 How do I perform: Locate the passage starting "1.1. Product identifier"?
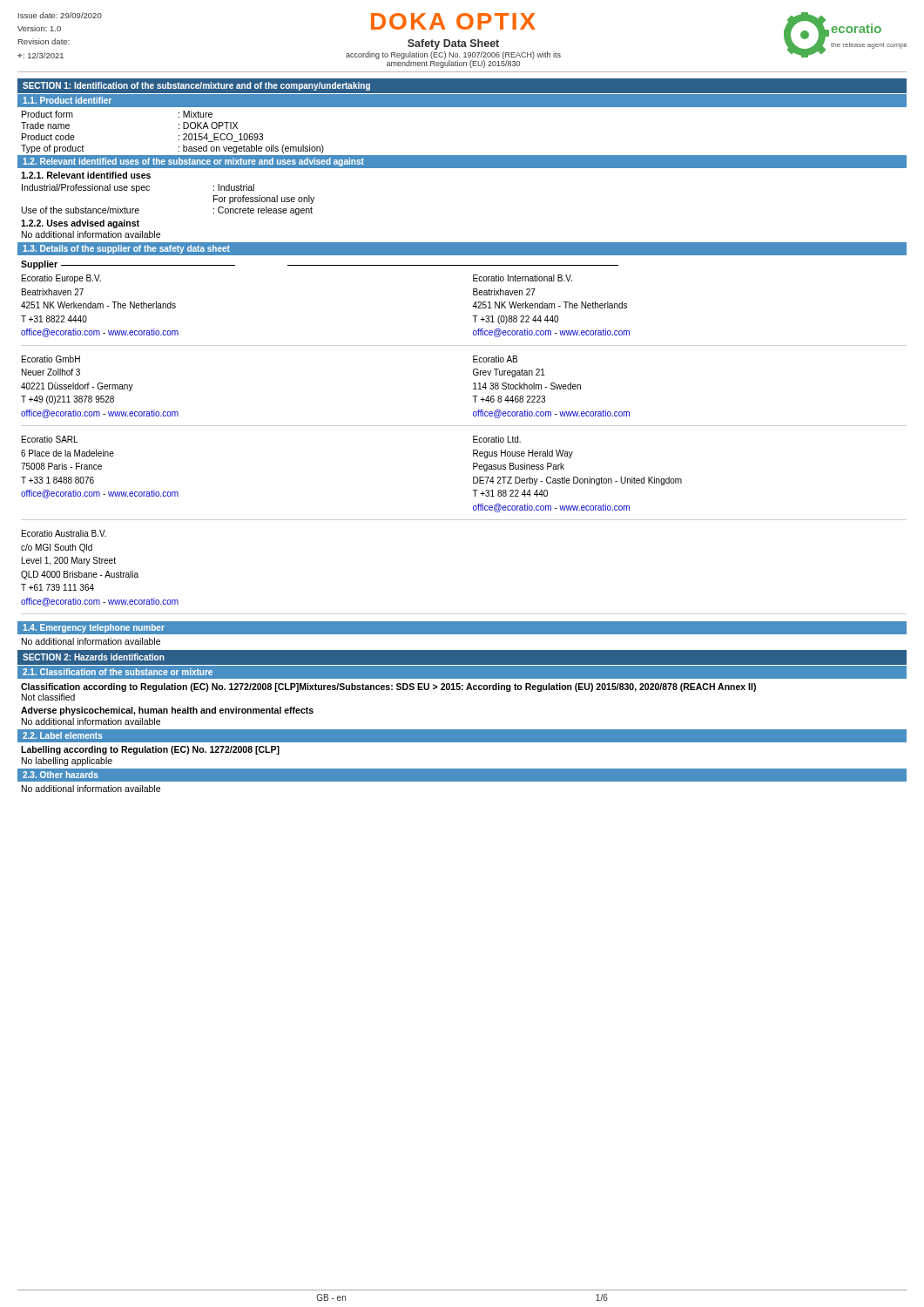(x=67, y=101)
